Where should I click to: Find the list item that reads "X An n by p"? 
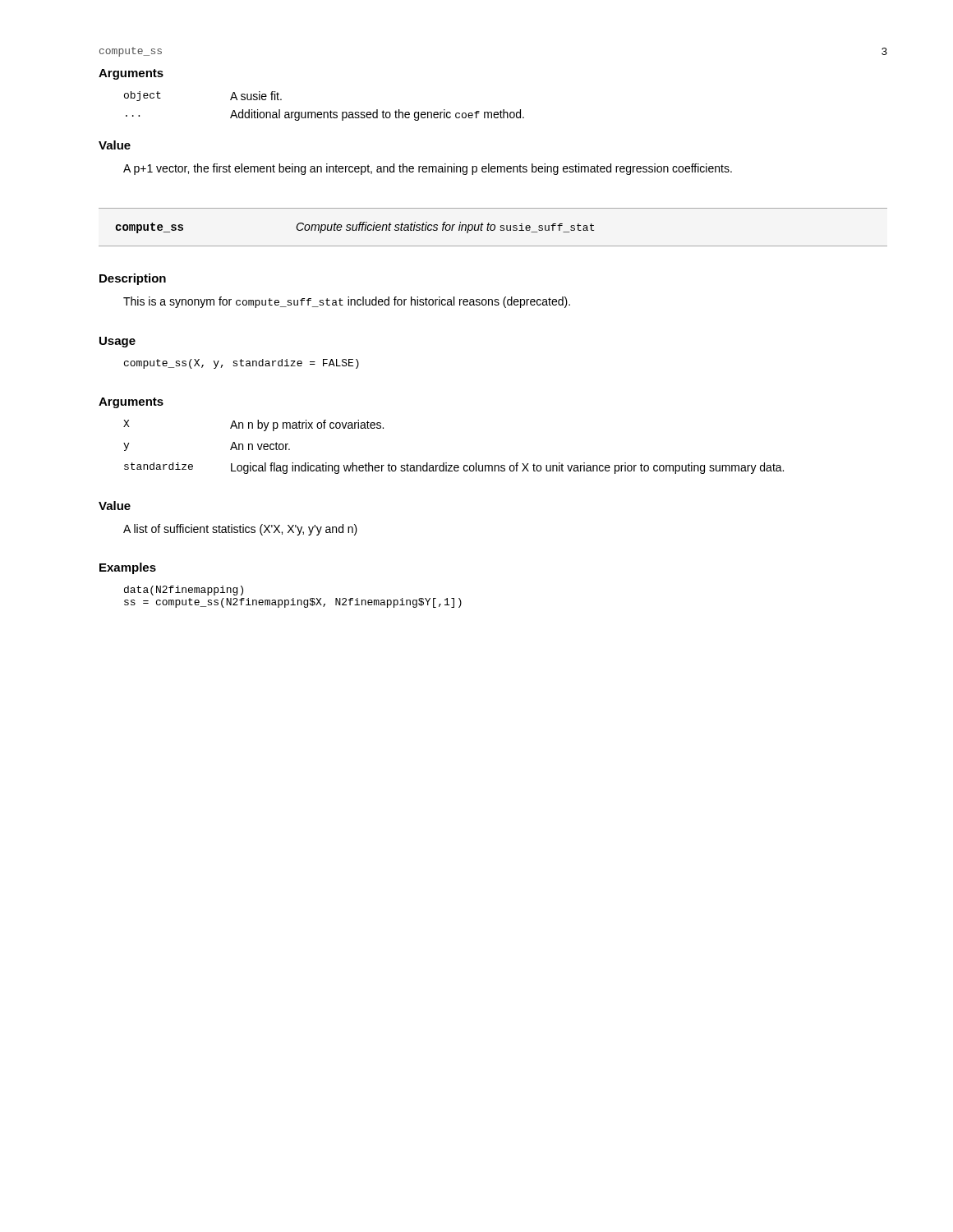[253, 425]
